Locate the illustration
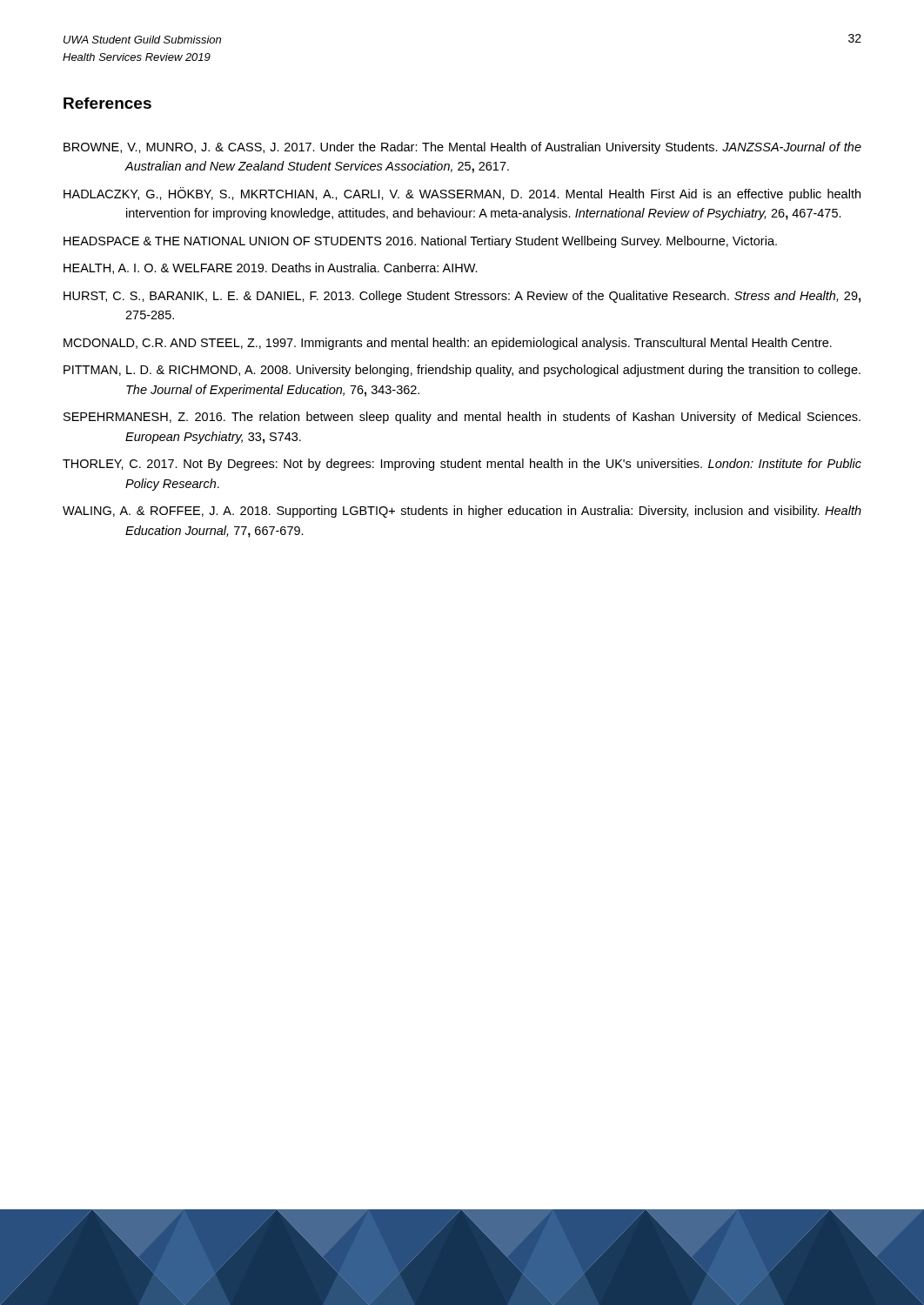Image resolution: width=924 pixels, height=1305 pixels. (x=462, y=1257)
